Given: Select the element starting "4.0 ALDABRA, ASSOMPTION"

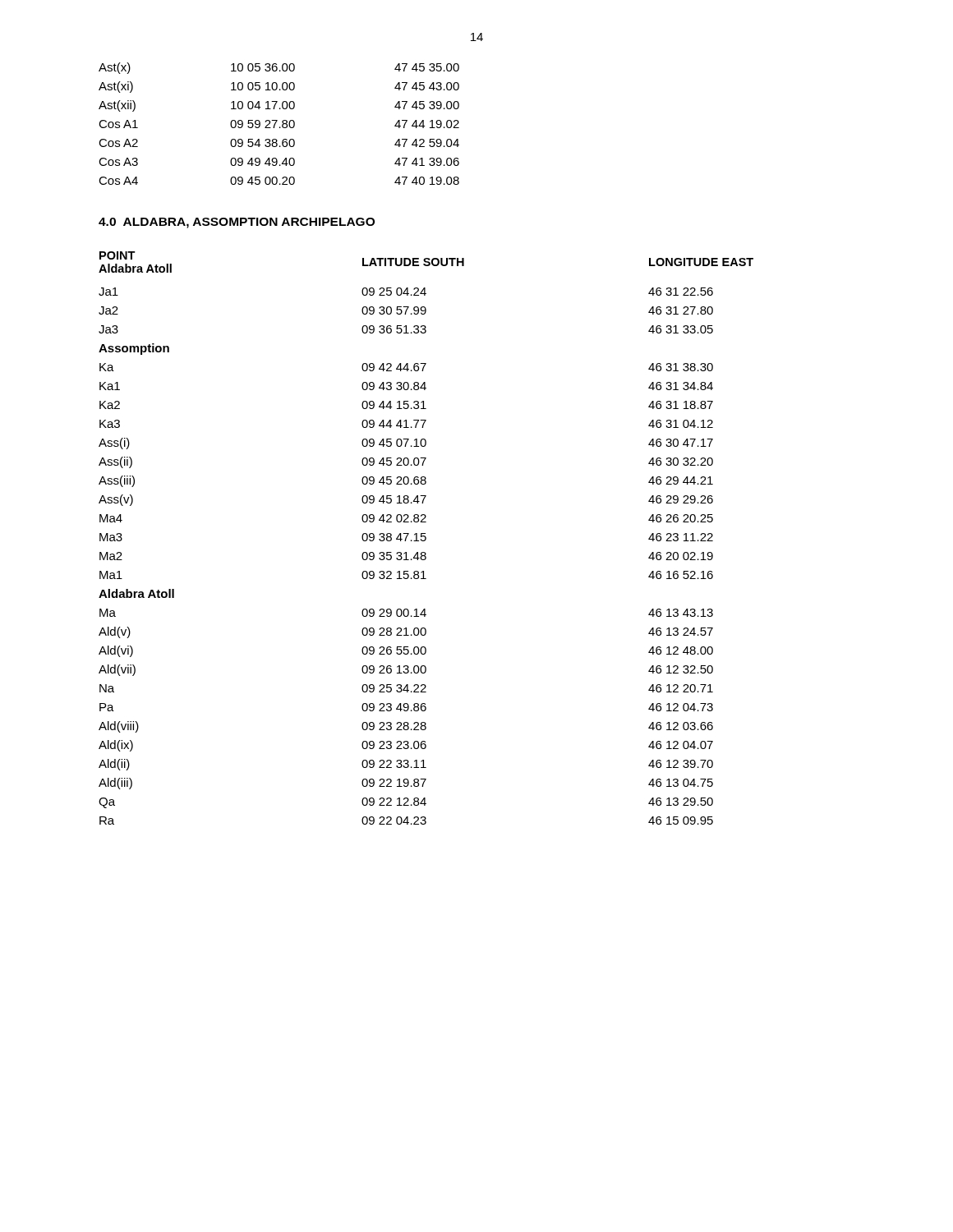Looking at the screenshot, I should pyautogui.click(x=237, y=221).
